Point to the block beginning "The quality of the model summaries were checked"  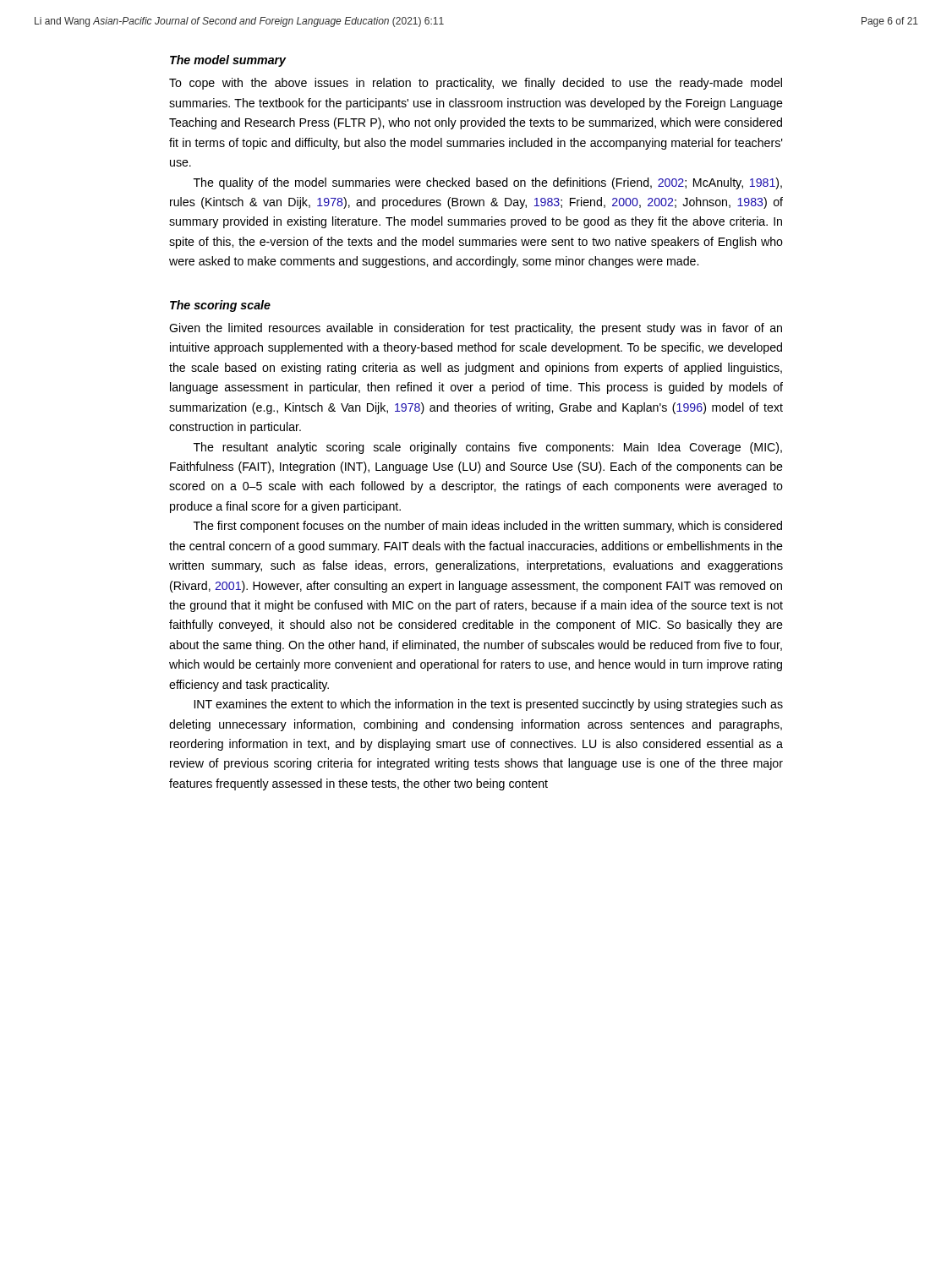coord(476,222)
